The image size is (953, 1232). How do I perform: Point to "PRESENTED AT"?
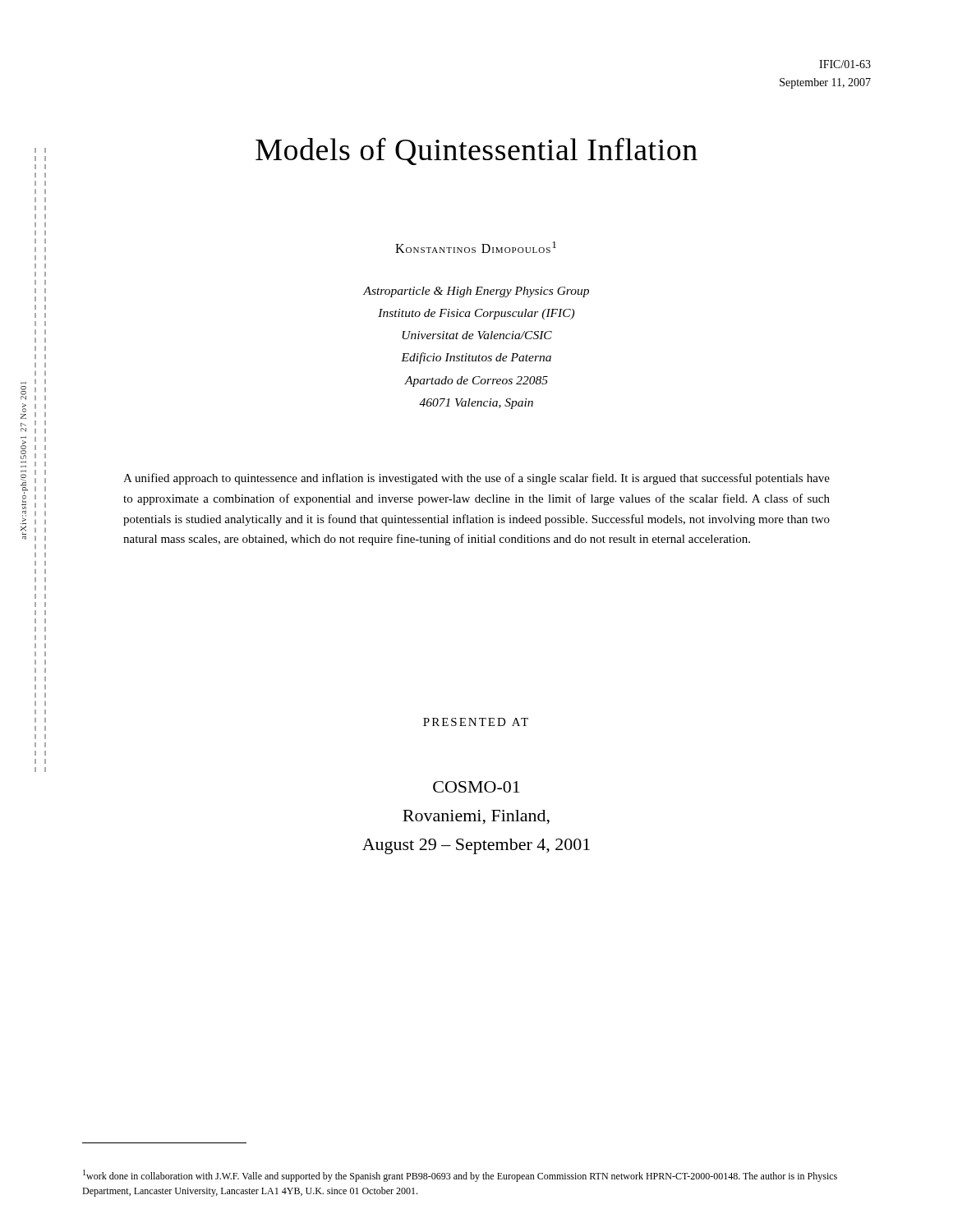[x=476, y=722]
